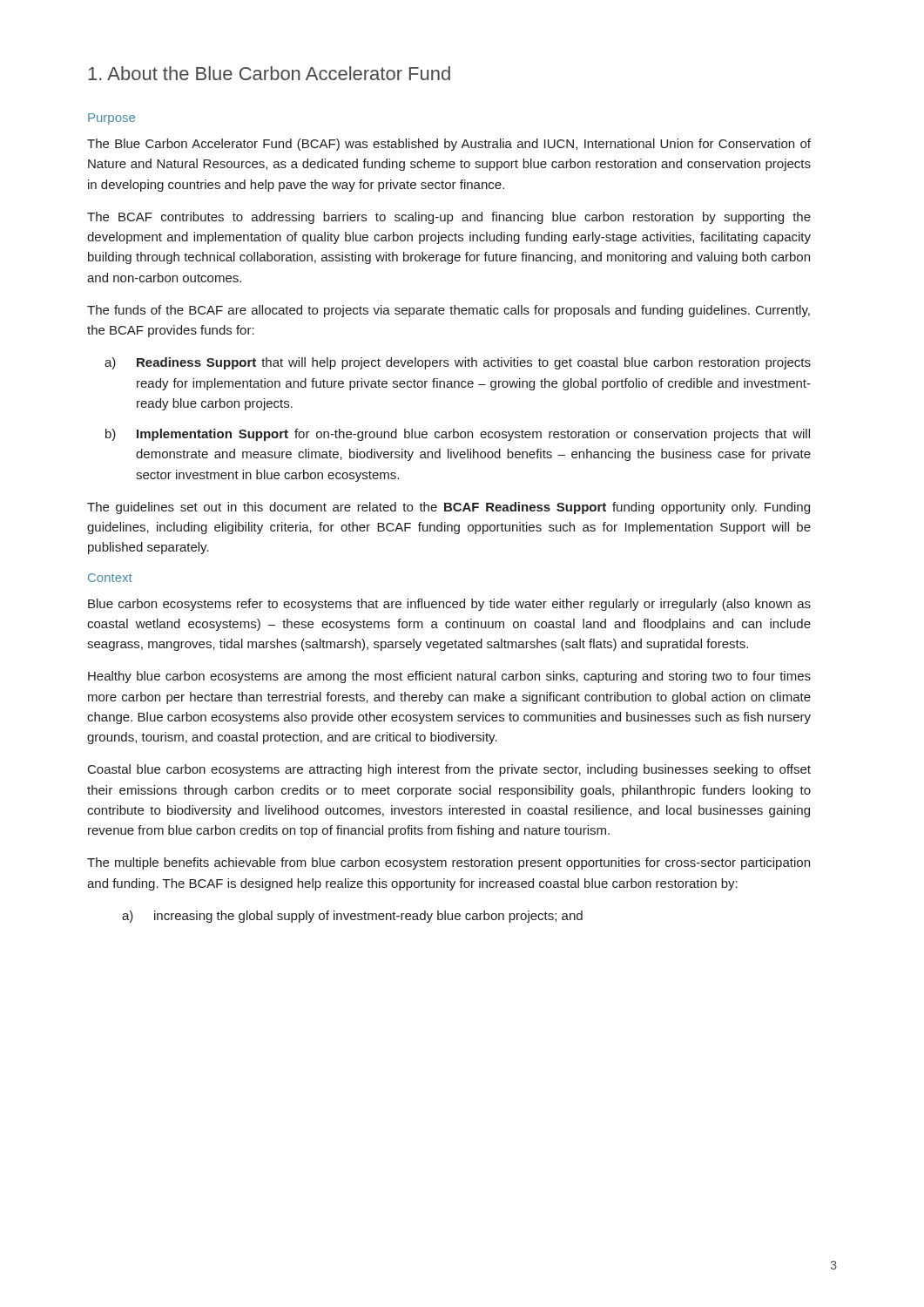The height and width of the screenshot is (1307, 924).
Task: Click on the block starting "The Blue Carbon Accelerator Fund (BCAF) was established"
Action: (449, 164)
